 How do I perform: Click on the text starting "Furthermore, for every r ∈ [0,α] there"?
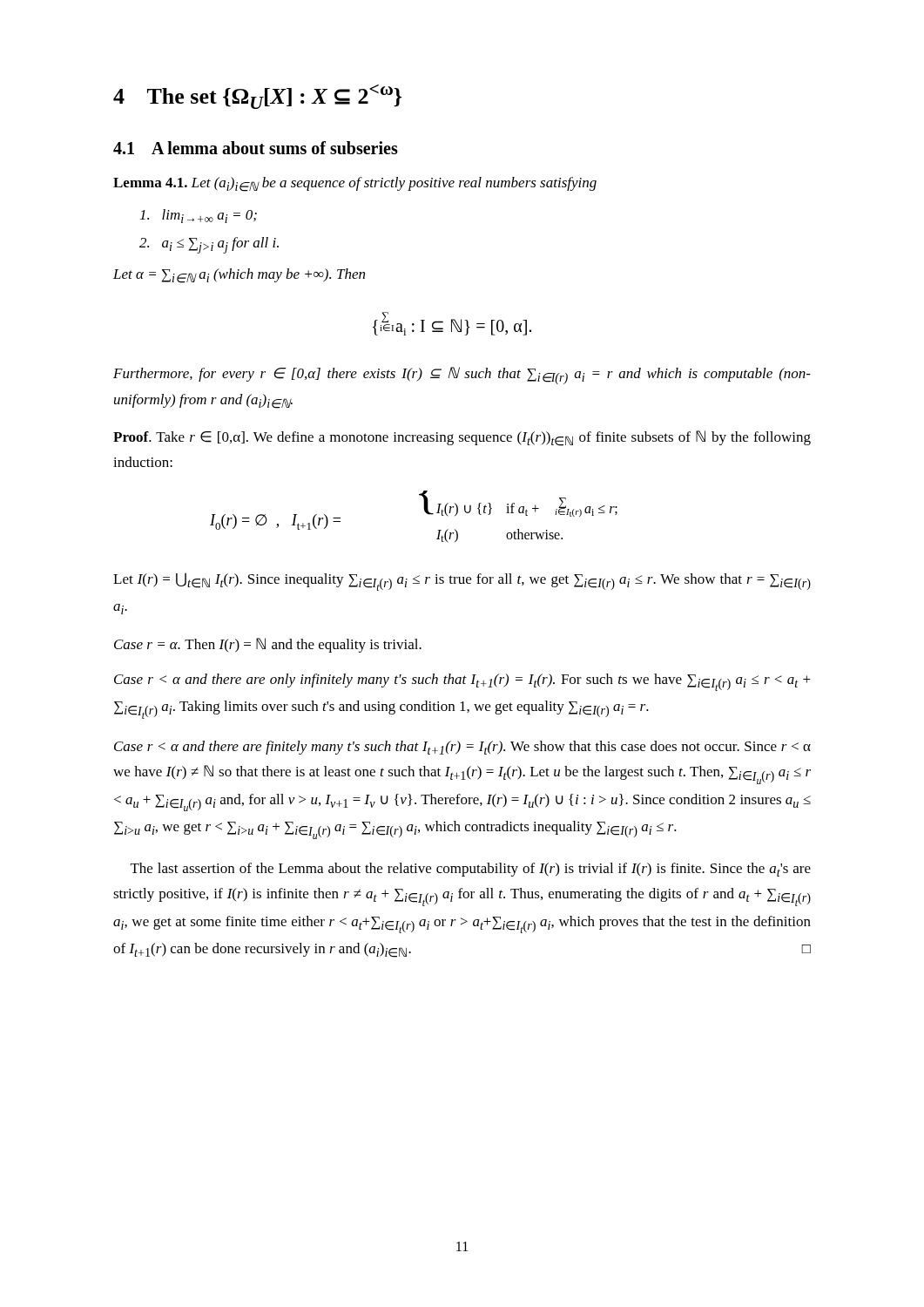click(x=462, y=388)
